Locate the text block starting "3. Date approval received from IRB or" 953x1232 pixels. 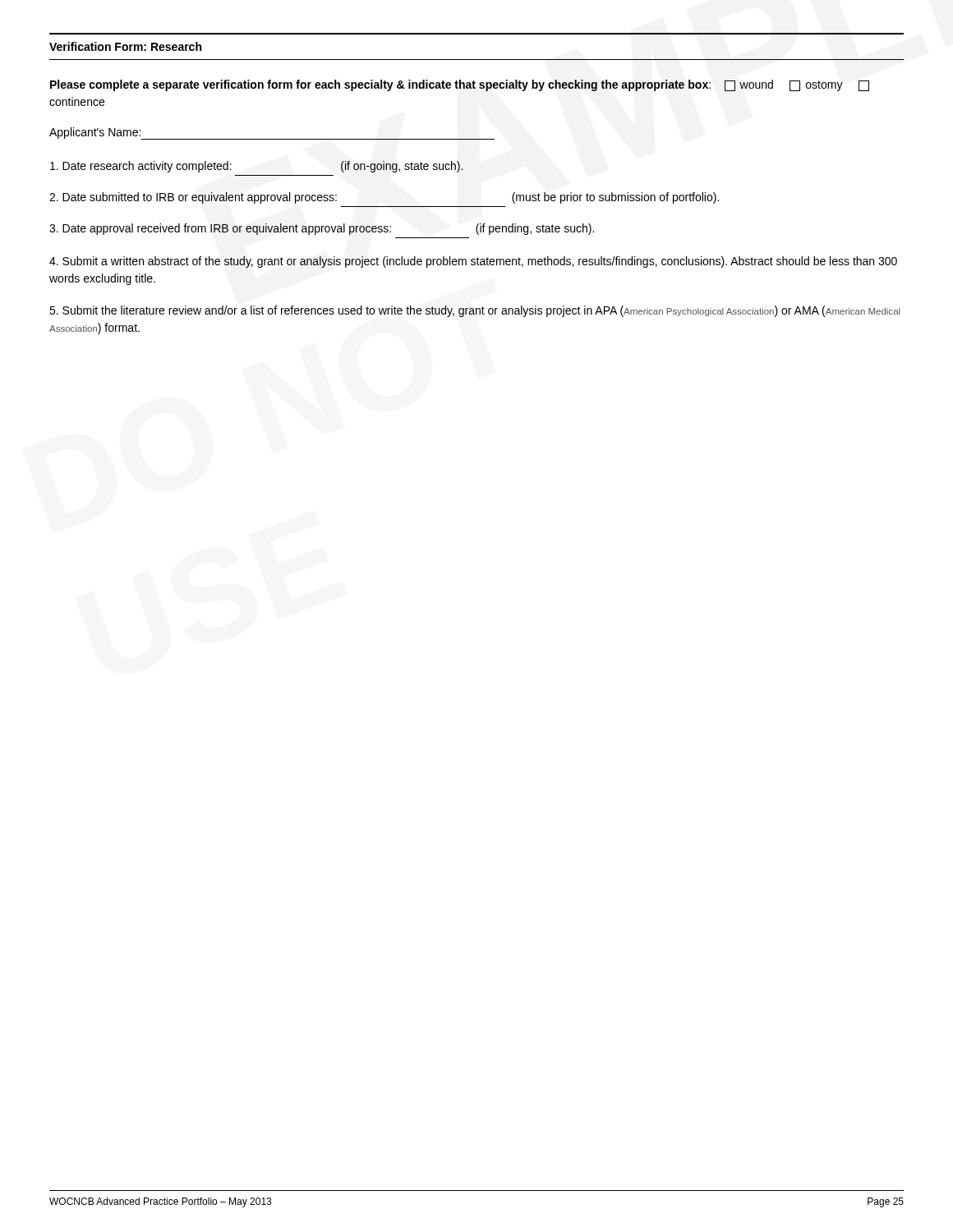[322, 229]
